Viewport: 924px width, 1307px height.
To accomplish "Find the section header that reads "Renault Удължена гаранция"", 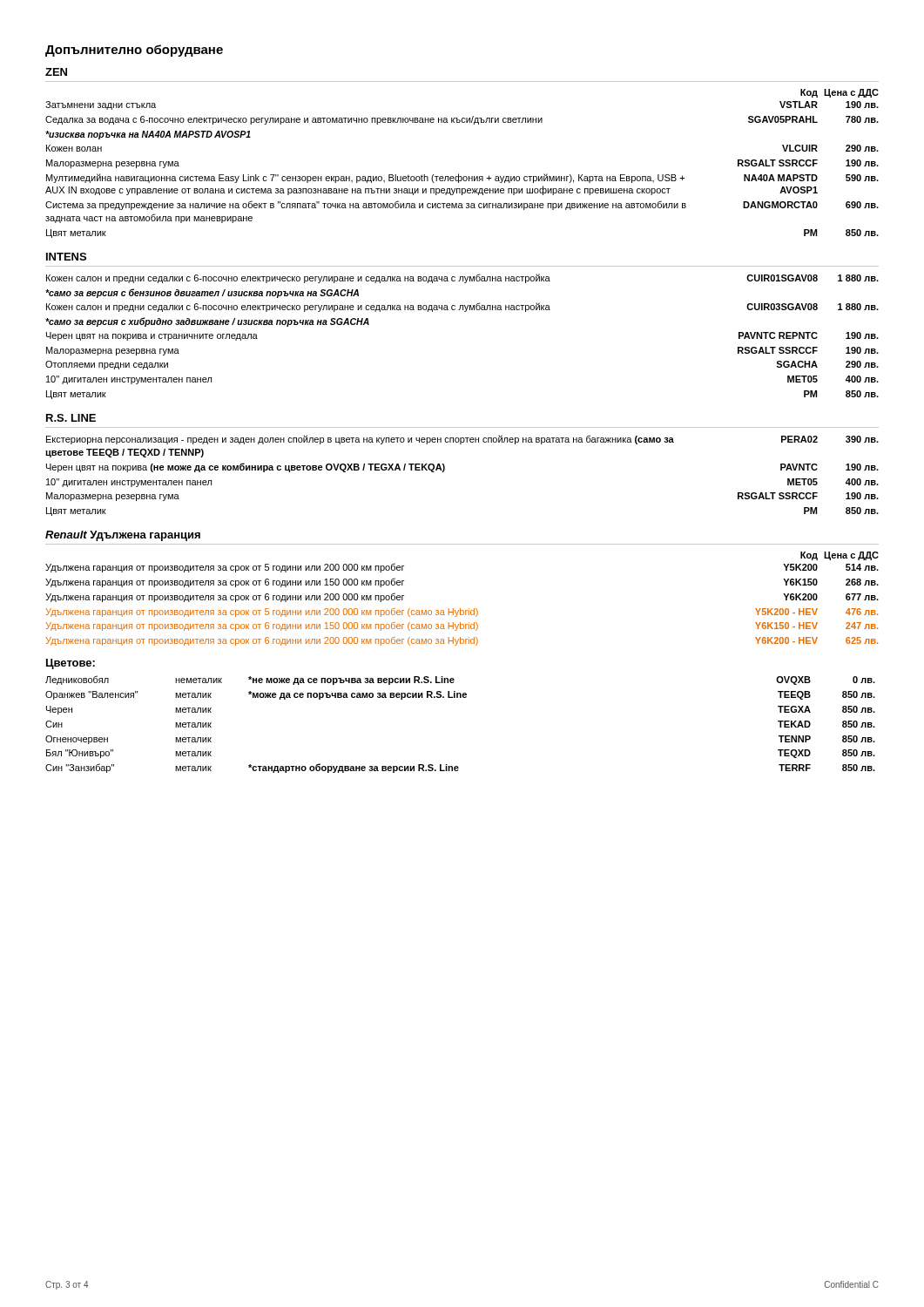I will (123, 535).
